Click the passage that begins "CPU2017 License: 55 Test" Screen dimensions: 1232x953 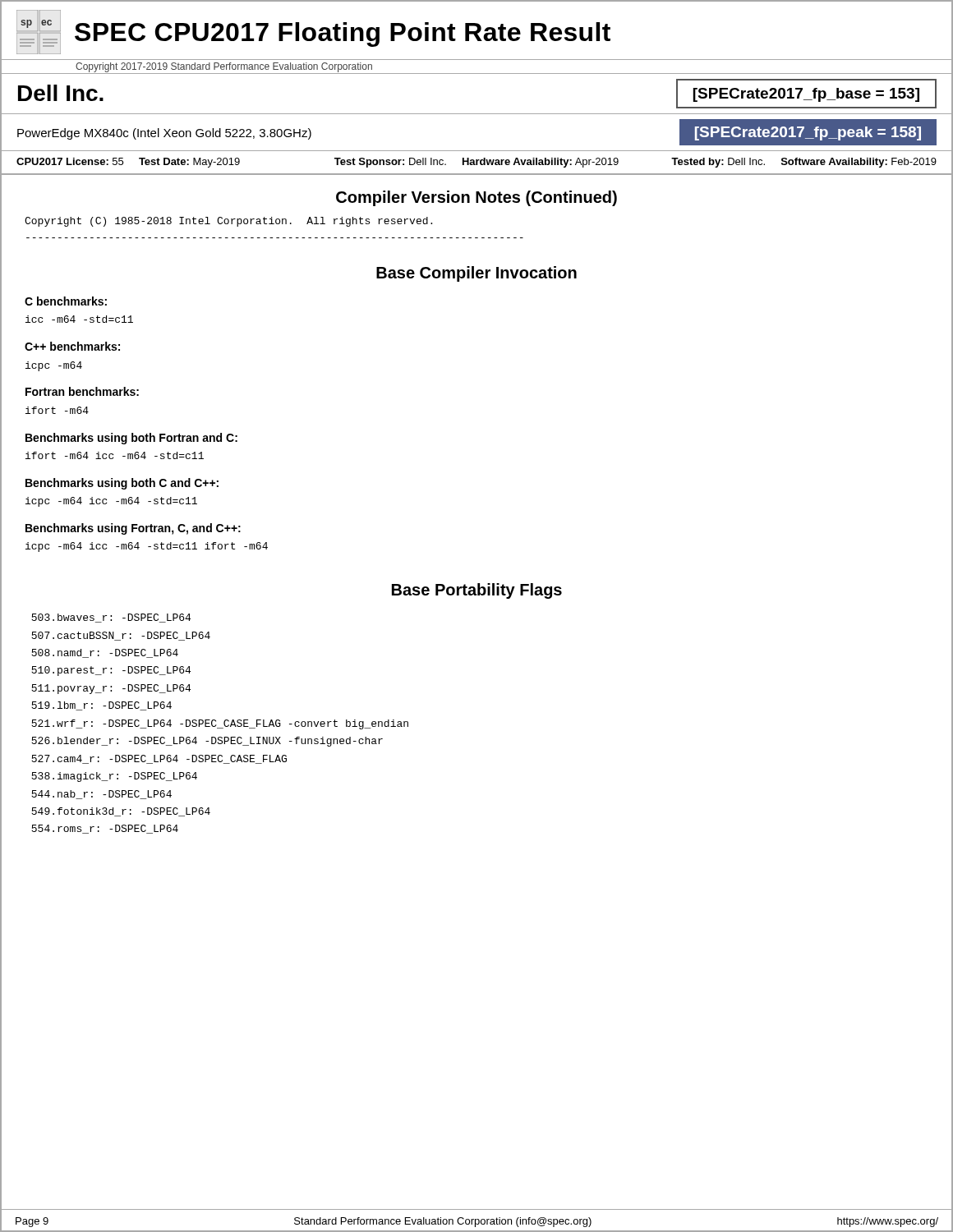tap(476, 161)
